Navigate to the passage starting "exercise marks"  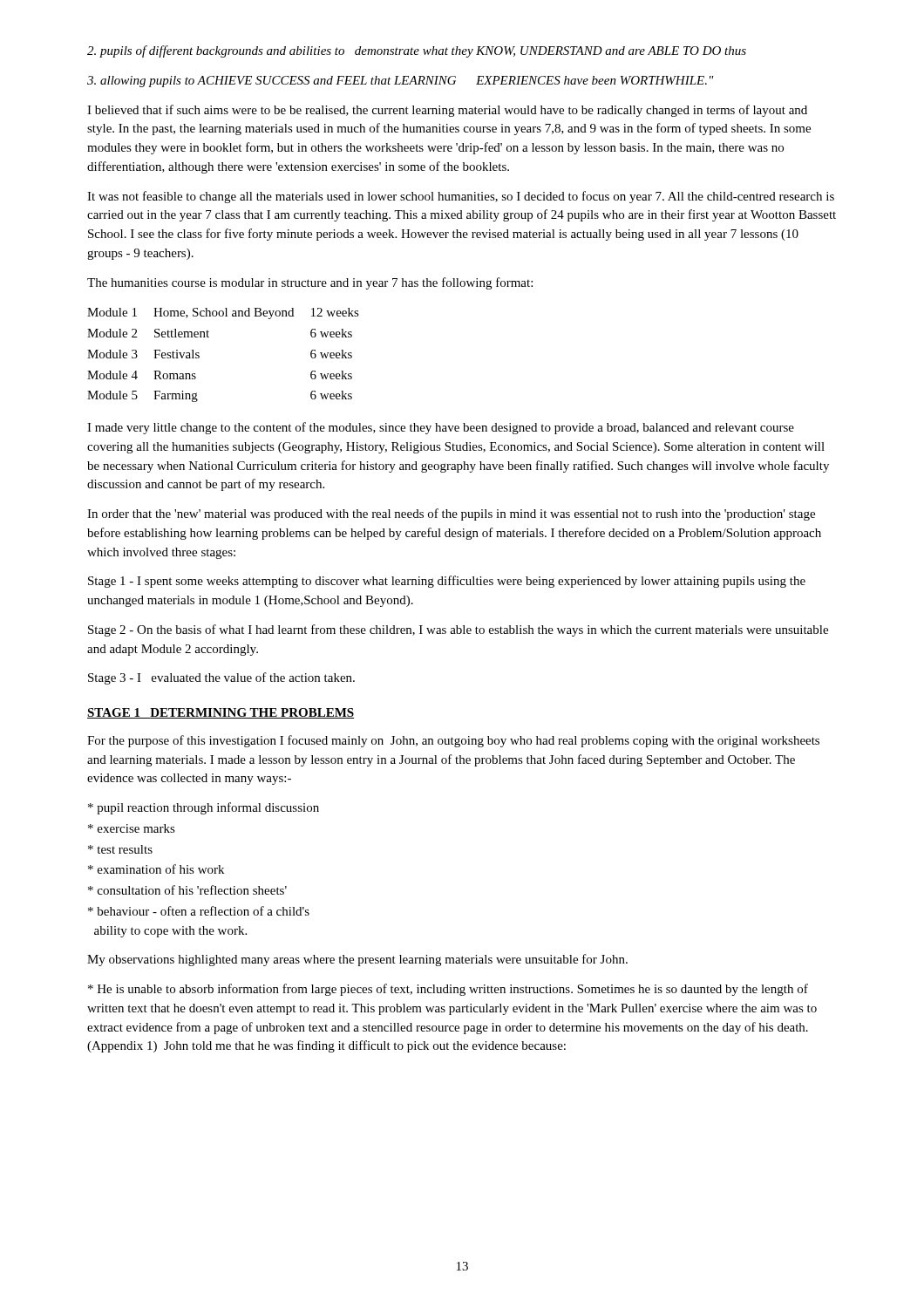pyautogui.click(x=131, y=828)
